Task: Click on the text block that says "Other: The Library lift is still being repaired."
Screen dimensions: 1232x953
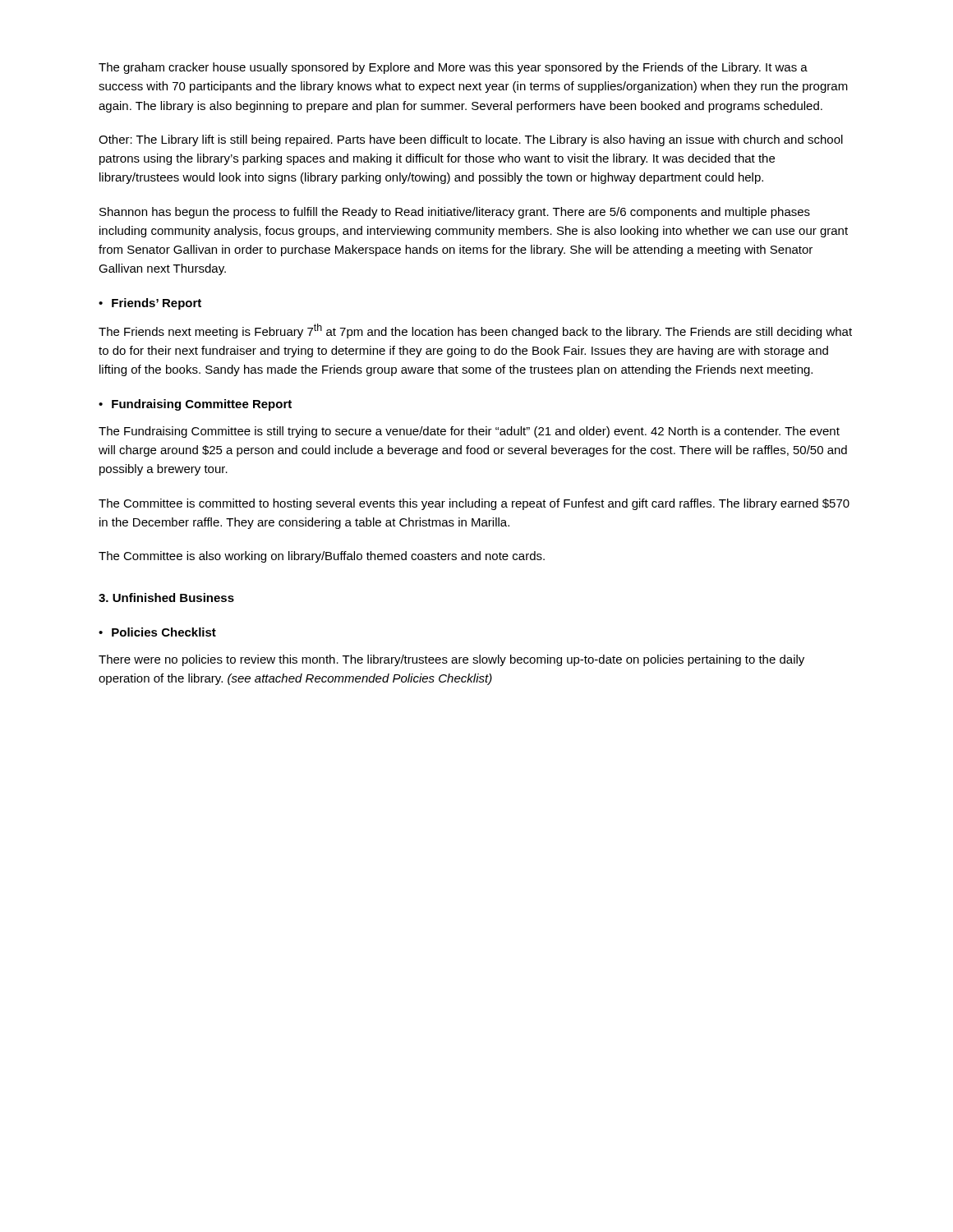Action: tap(471, 158)
